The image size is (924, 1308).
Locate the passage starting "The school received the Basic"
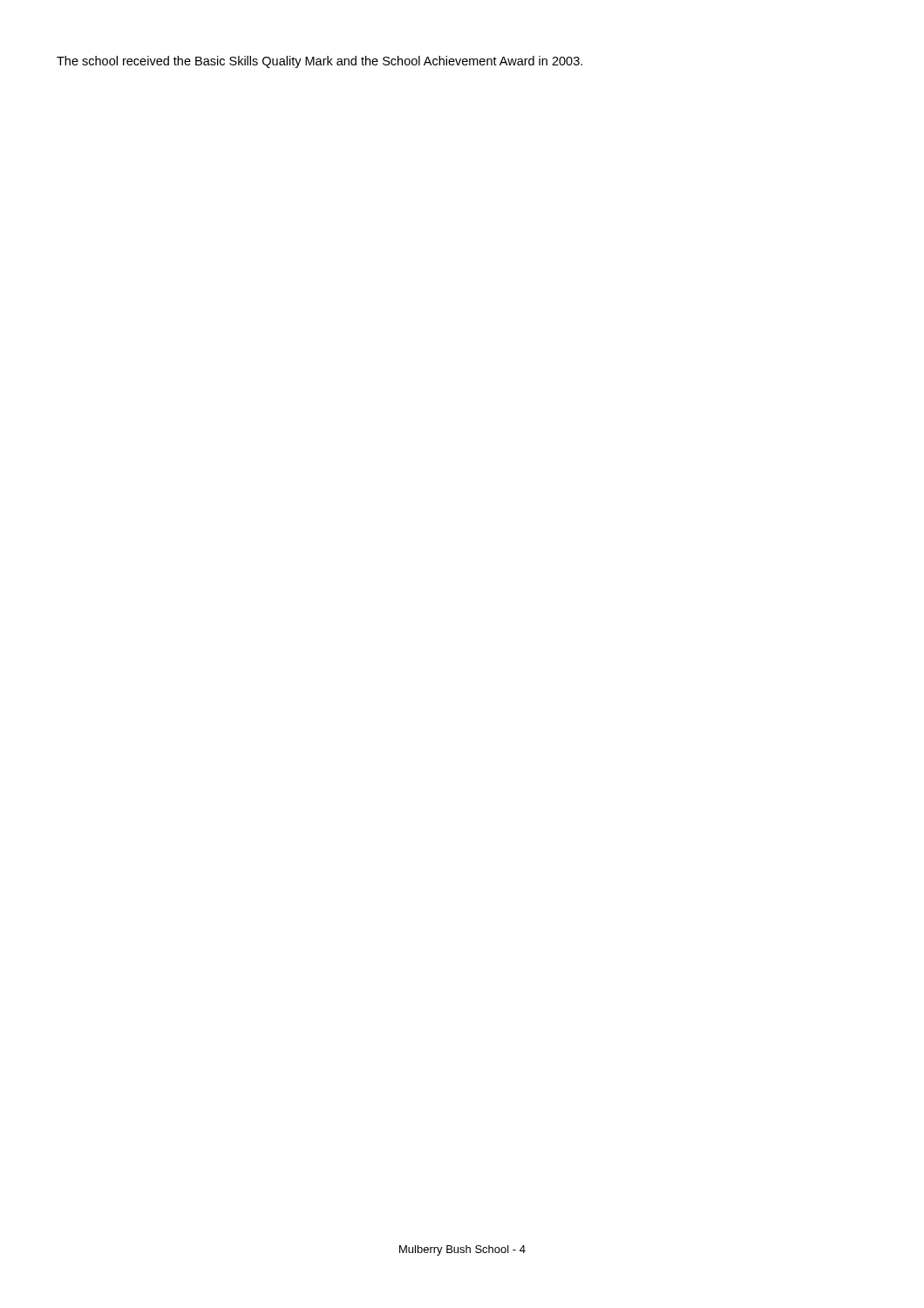(320, 61)
